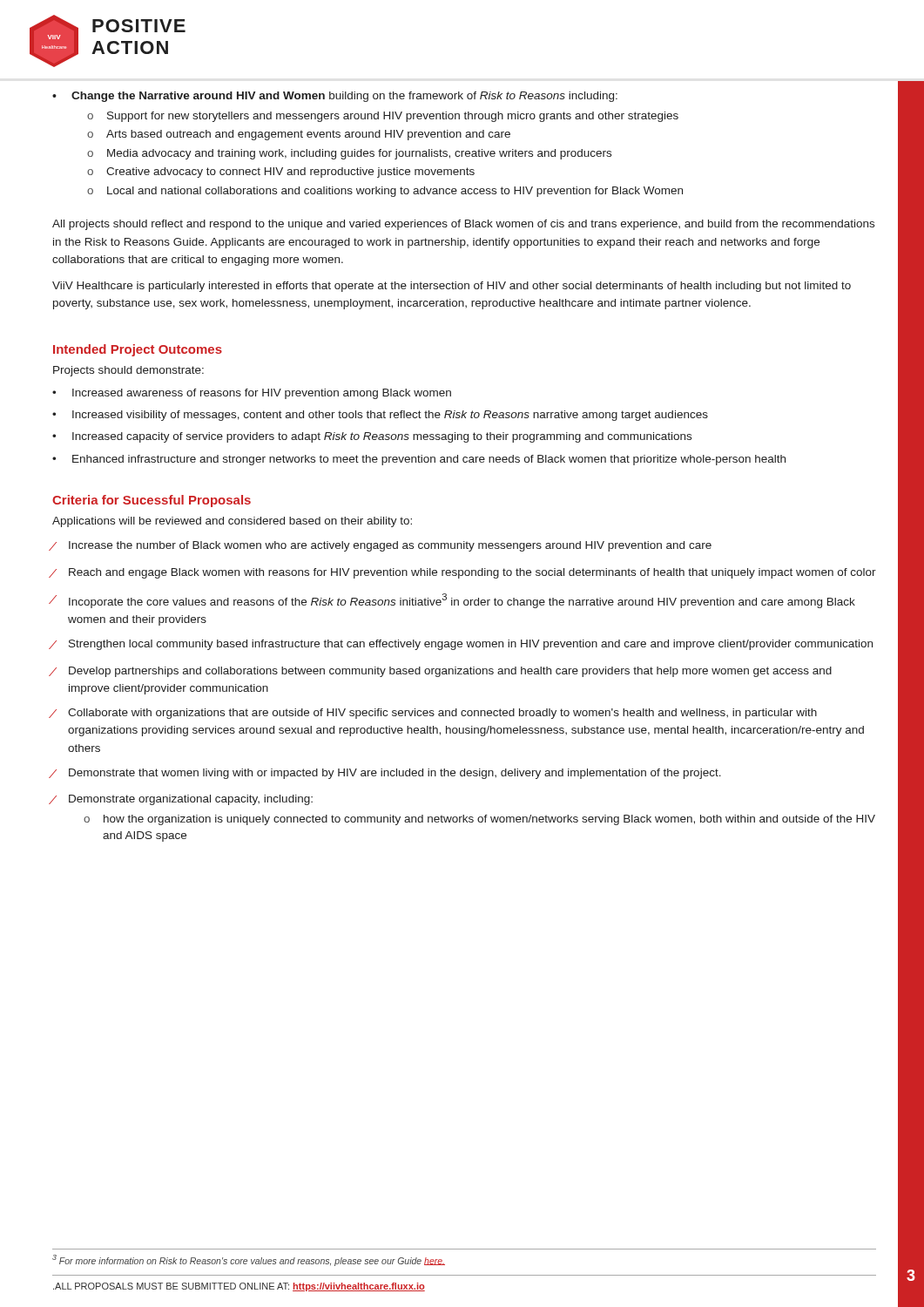Screen dimensions: 1307x924
Task: Click on the text starting "∕ Demonstrate organizational capacity, including: o how"
Action: [x=464, y=819]
